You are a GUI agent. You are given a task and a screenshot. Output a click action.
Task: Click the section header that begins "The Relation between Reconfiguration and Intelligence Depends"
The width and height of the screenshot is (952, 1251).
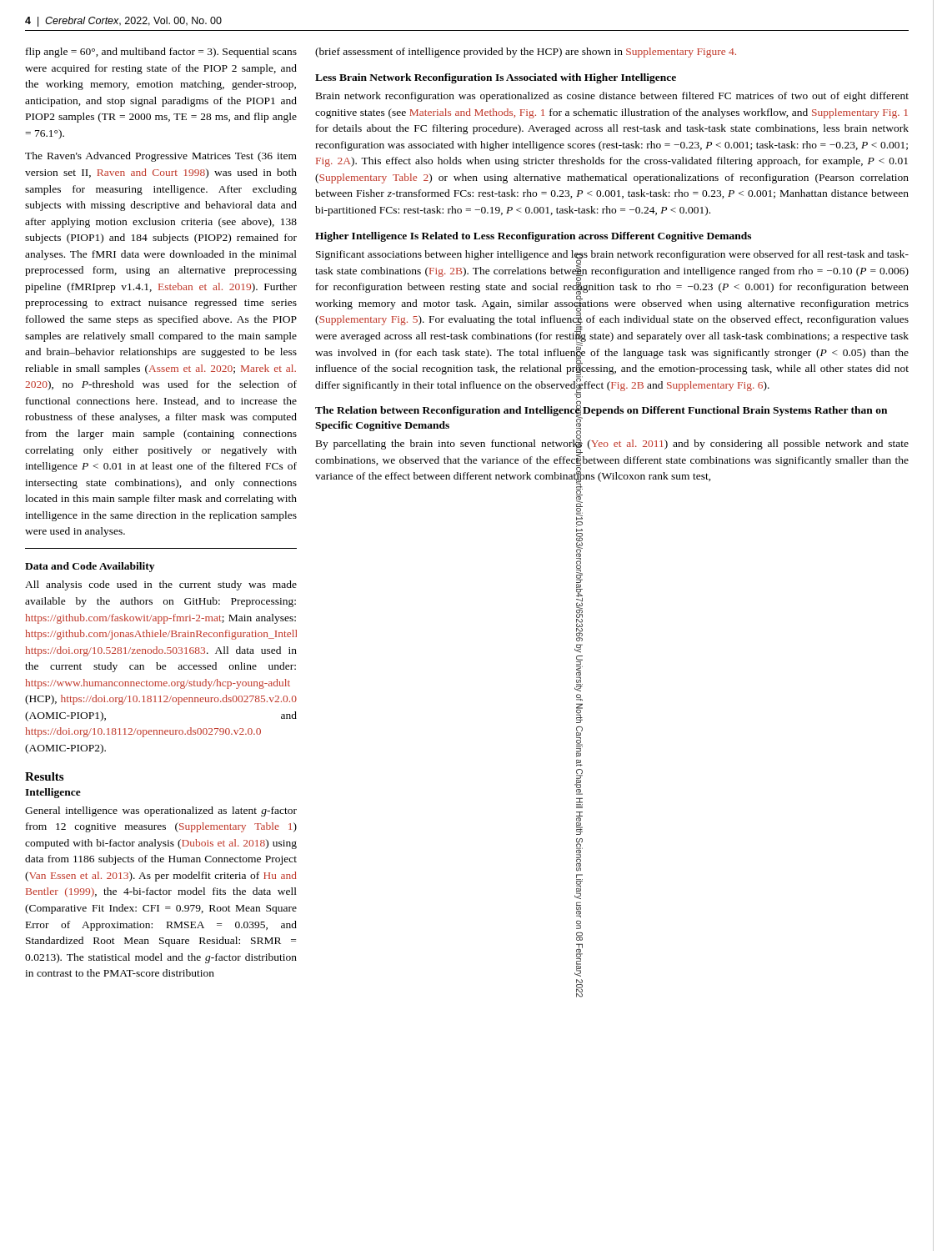601,417
